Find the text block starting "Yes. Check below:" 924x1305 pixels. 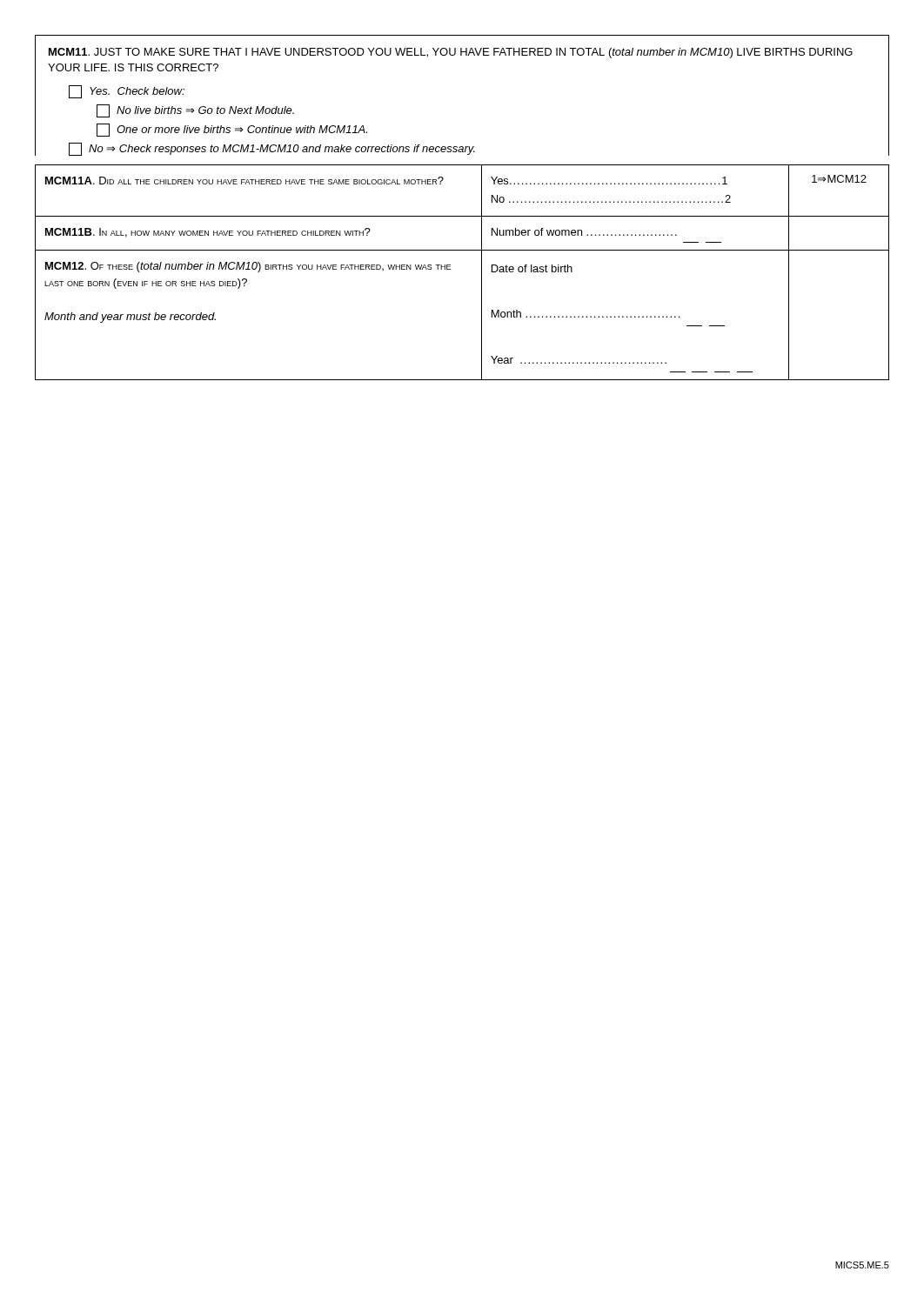tap(127, 92)
